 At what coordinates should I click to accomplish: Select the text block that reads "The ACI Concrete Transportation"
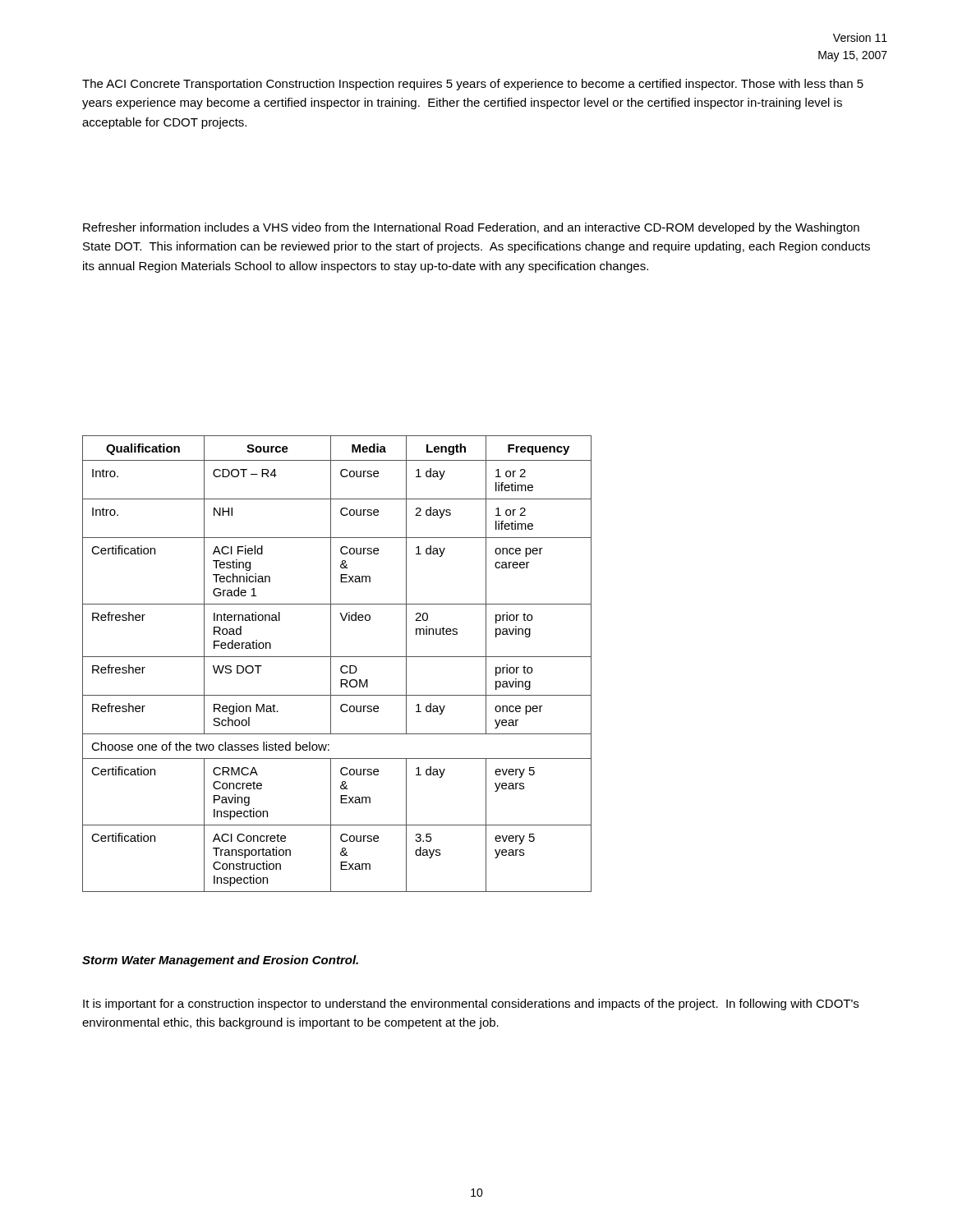click(473, 102)
